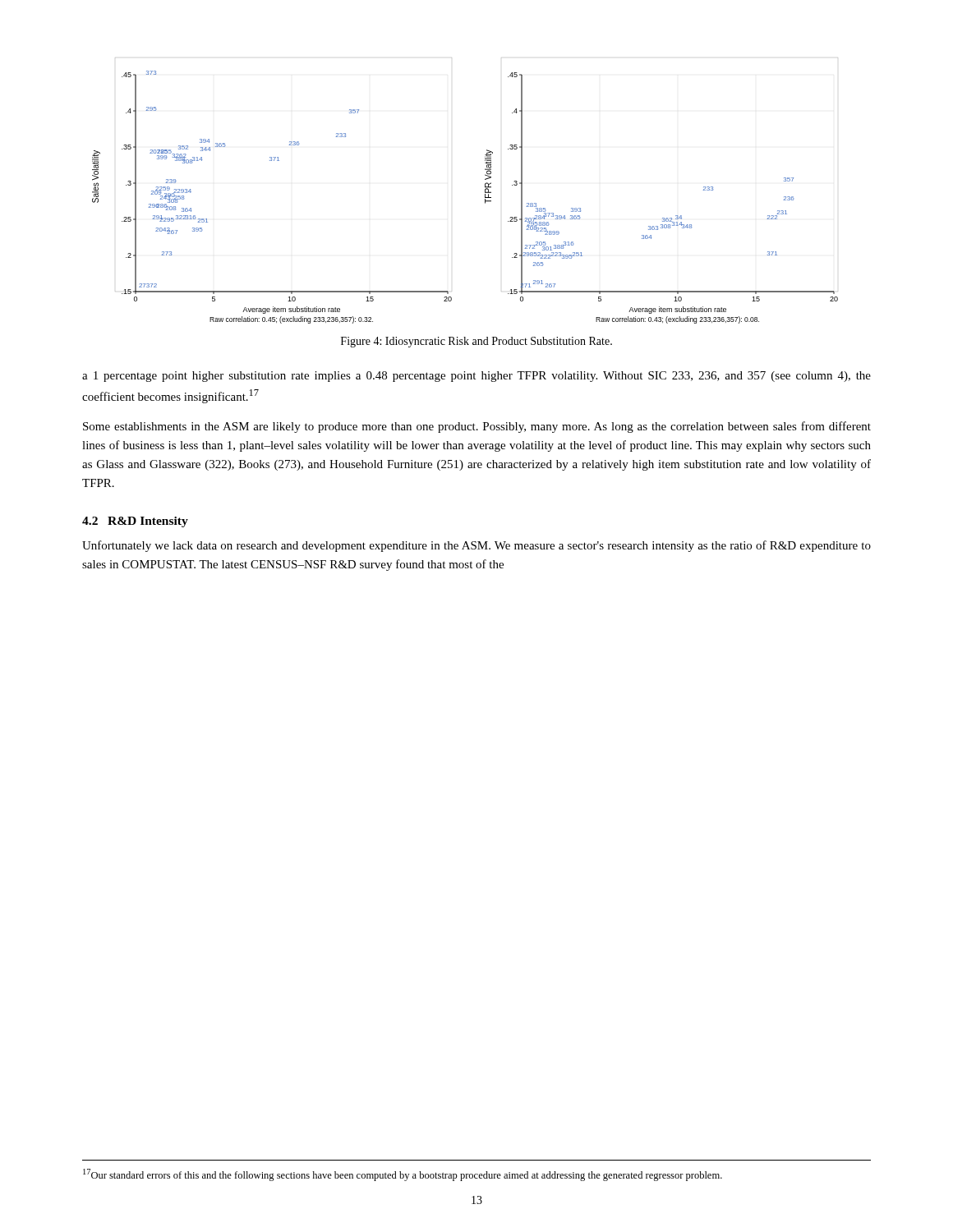
Task: Locate a section header
Action: [x=135, y=520]
